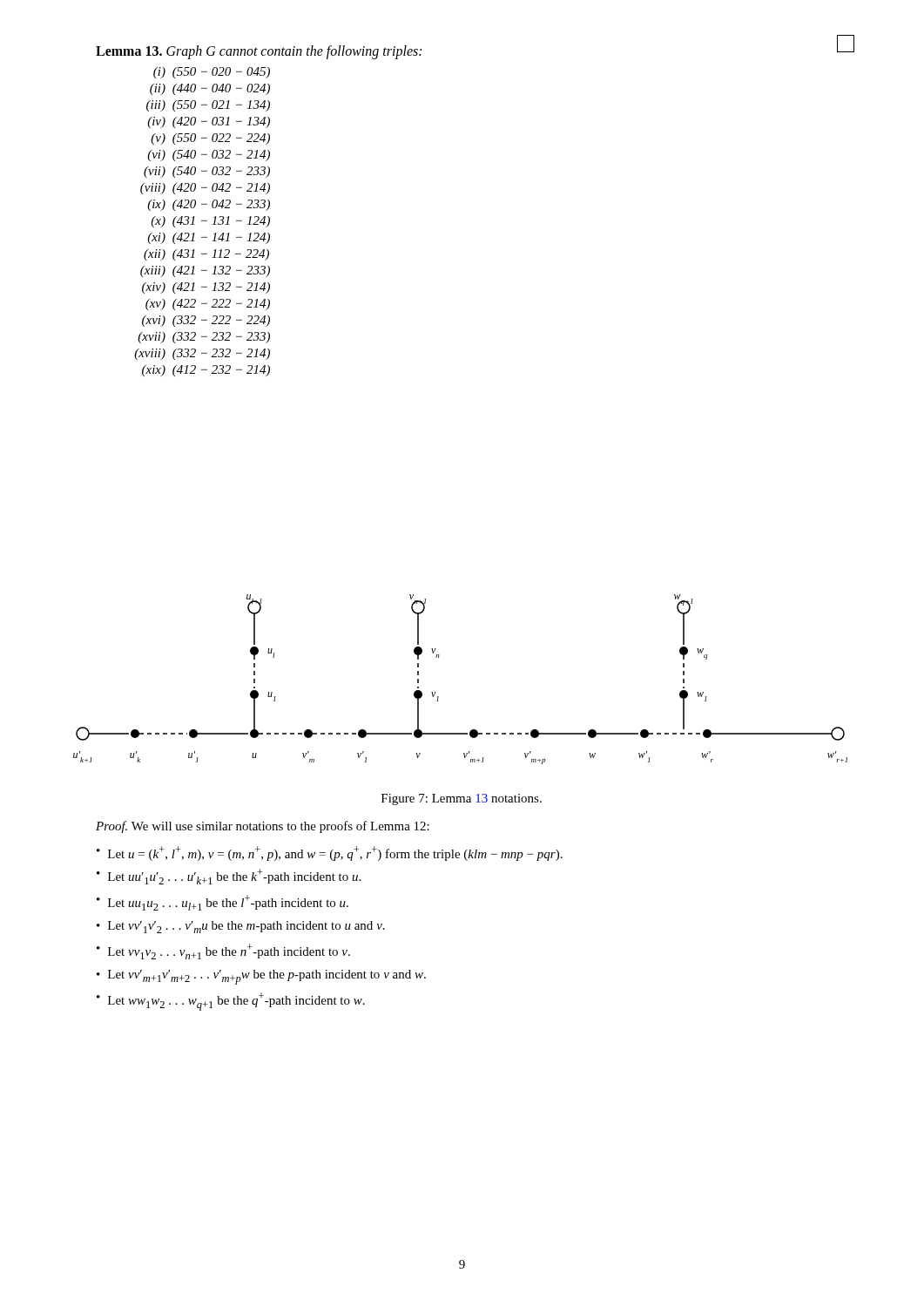Locate the list item with the text "(vi) (540 − 032 − 214)"
924x1307 pixels.
click(x=187, y=155)
